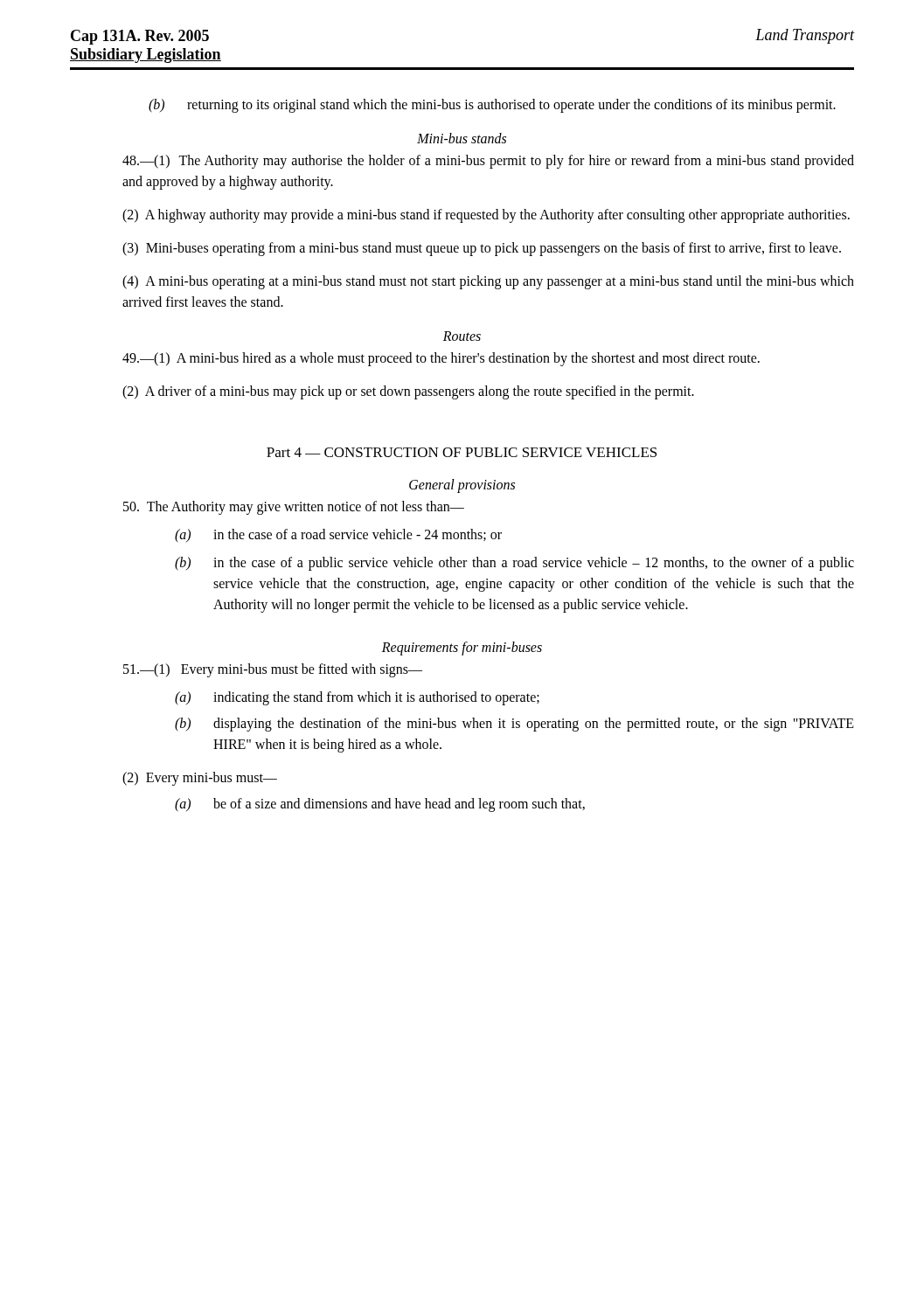
Task: Where is the passage that starts "(b) returning to"?
Action: pos(501,105)
